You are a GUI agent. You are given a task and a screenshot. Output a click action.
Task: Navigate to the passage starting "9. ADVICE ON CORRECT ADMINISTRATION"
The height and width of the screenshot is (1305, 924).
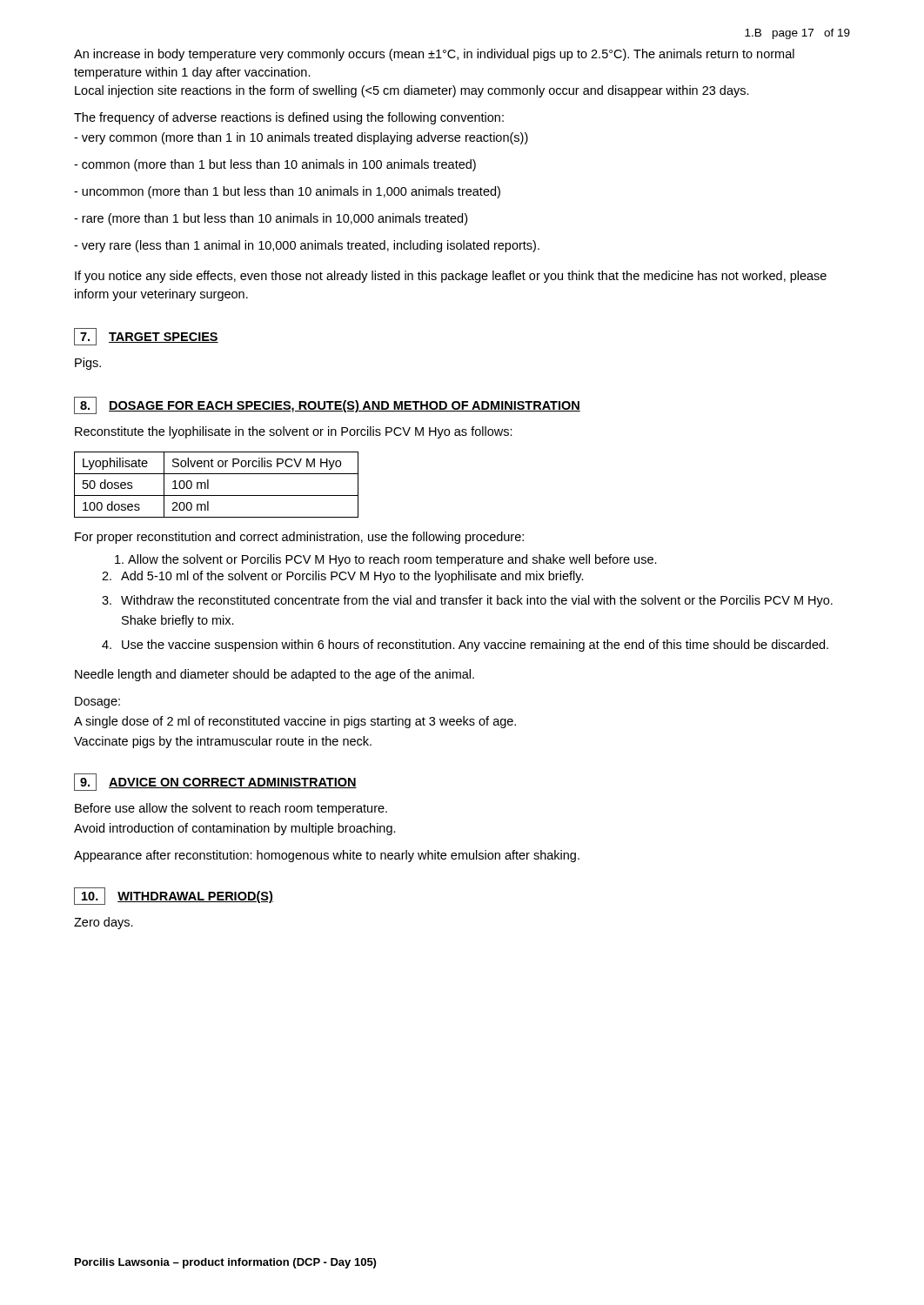tap(215, 782)
